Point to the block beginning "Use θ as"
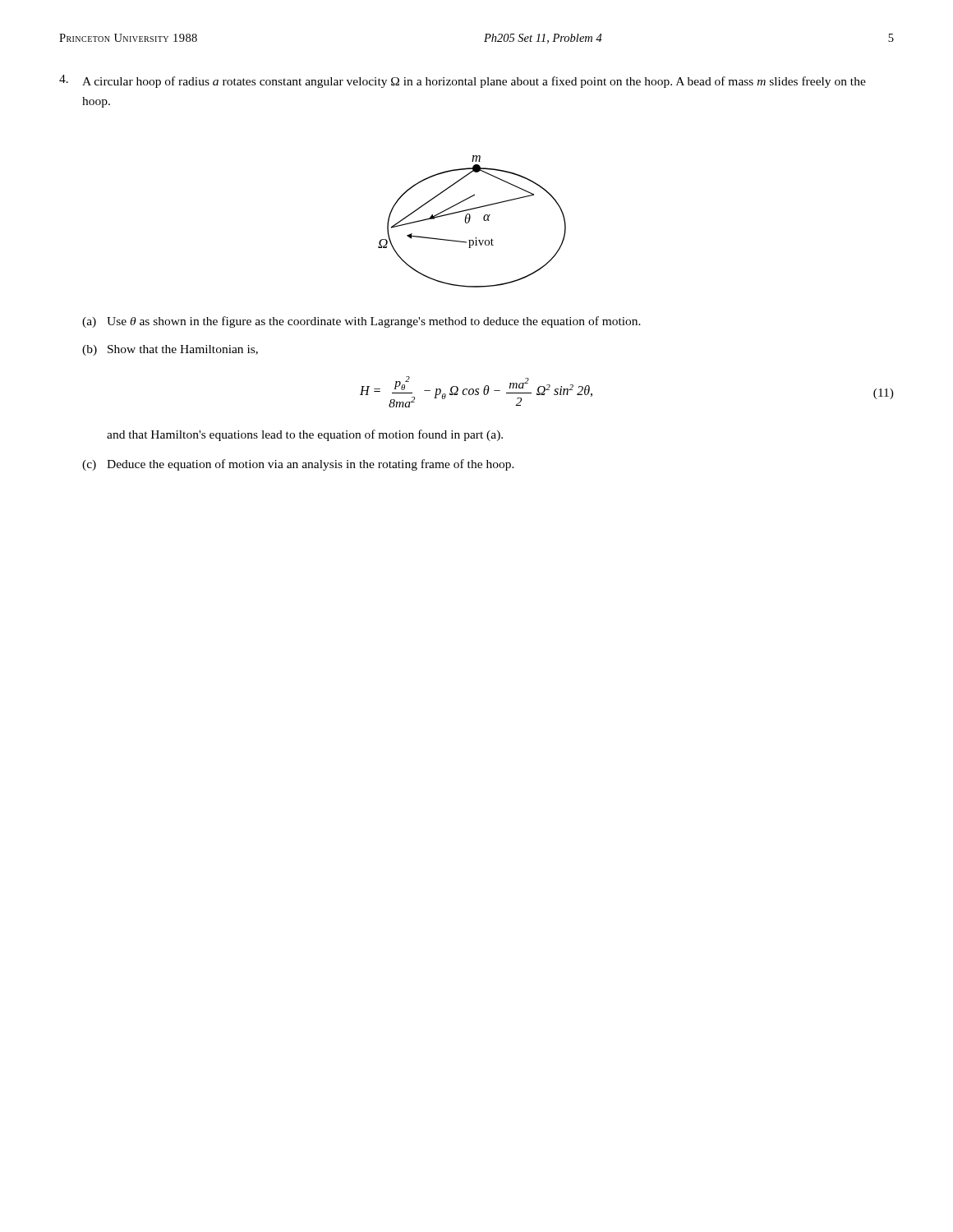This screenshot has height=1232, width=953. pyautogui.click(x=374, y=321)
